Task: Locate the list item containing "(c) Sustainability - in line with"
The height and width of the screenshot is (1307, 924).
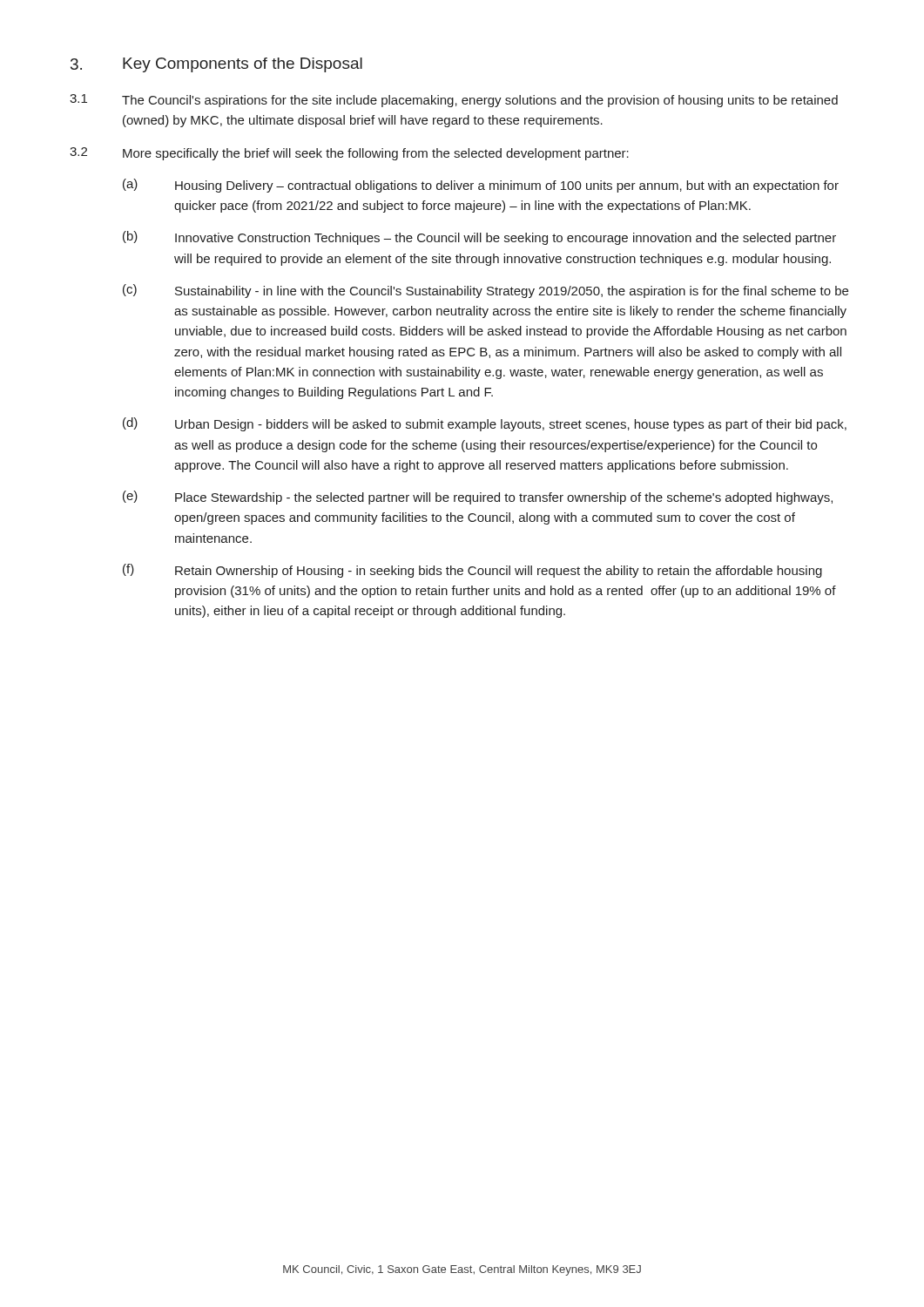Action: 488,341
